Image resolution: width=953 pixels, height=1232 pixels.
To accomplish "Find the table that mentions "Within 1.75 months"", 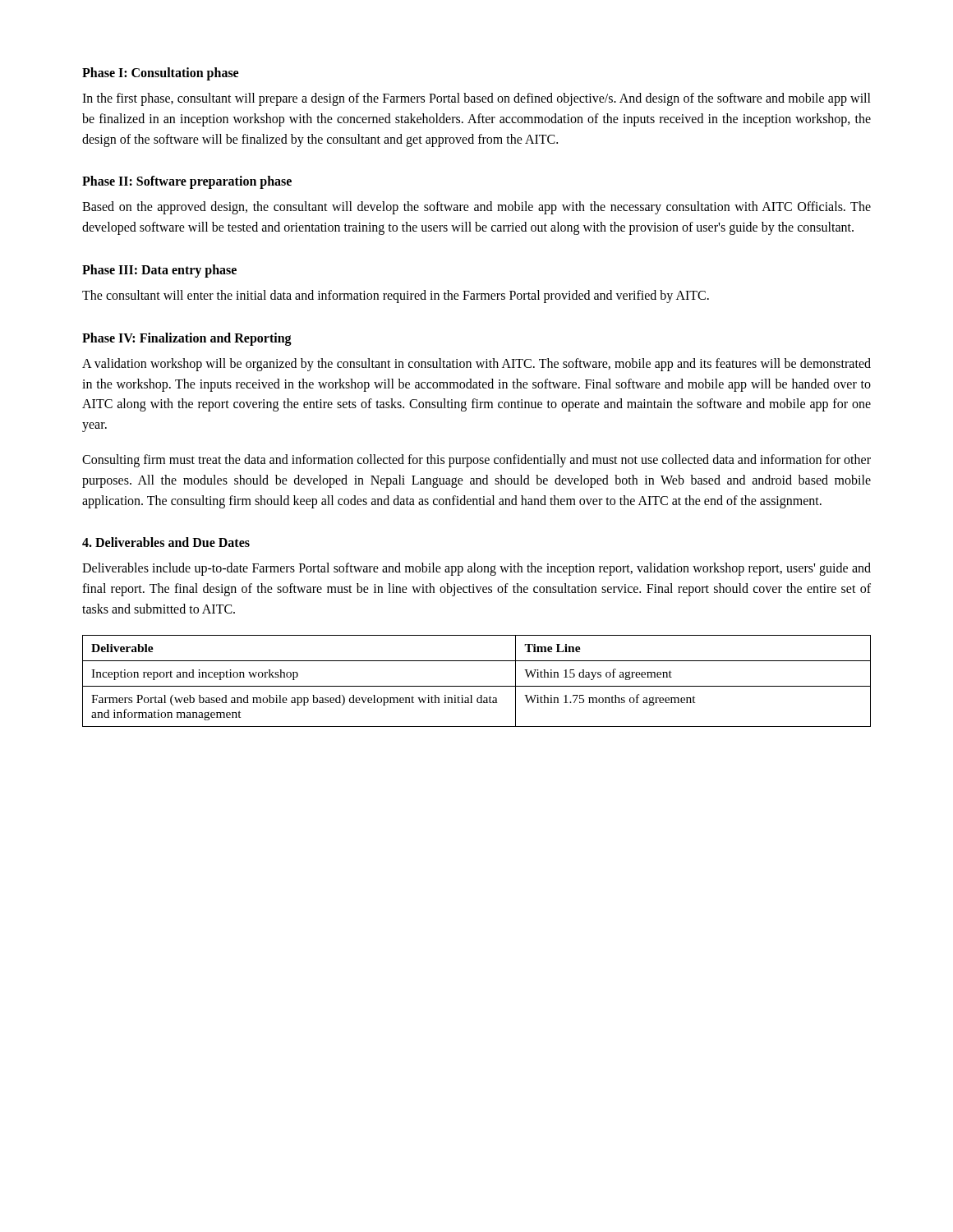I will (476, 681).
